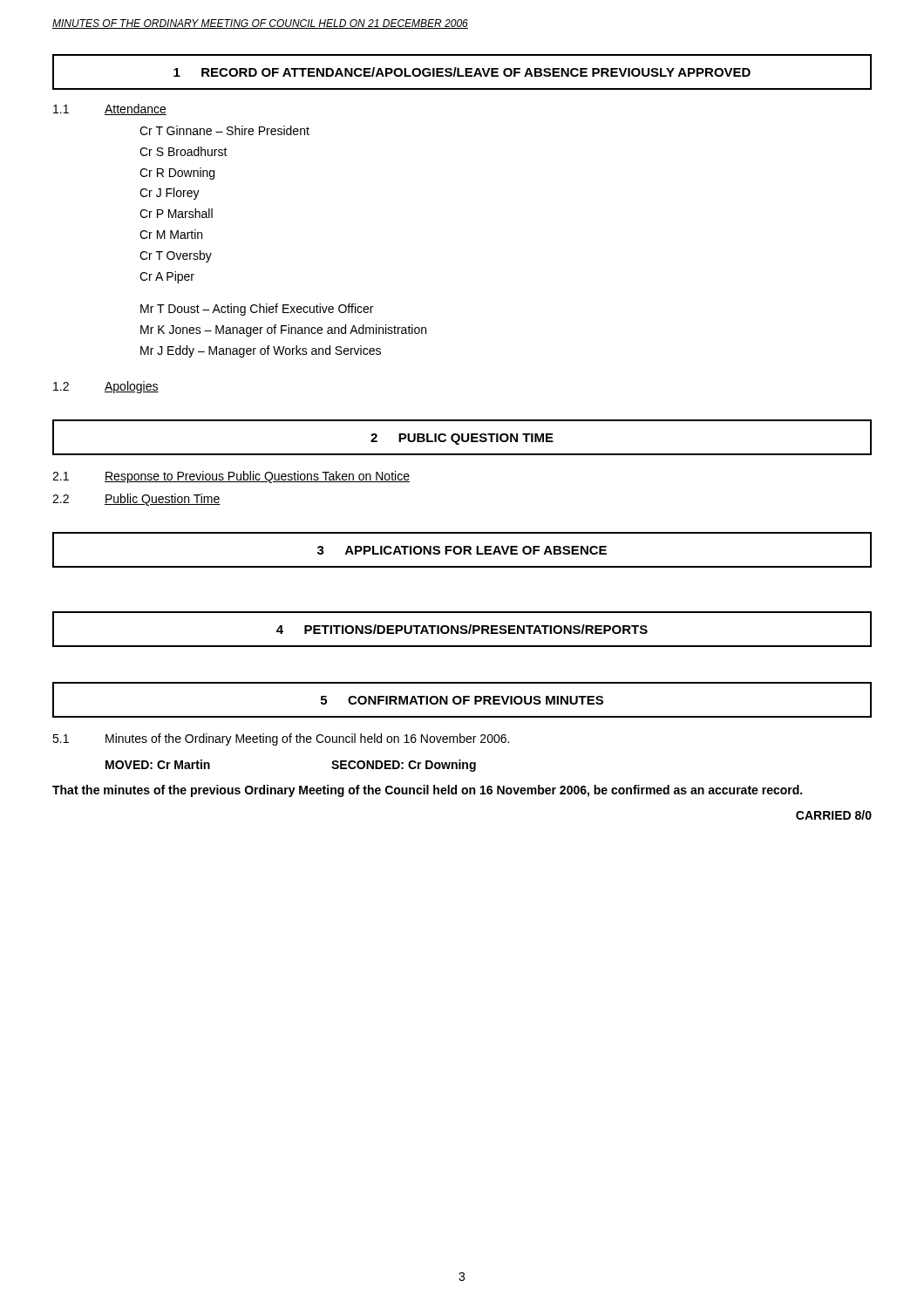Locate the text block starting "Minutes of the Ordinary Meeting of the Council"
Screen dimensions: 1308x924
(307, 738)
